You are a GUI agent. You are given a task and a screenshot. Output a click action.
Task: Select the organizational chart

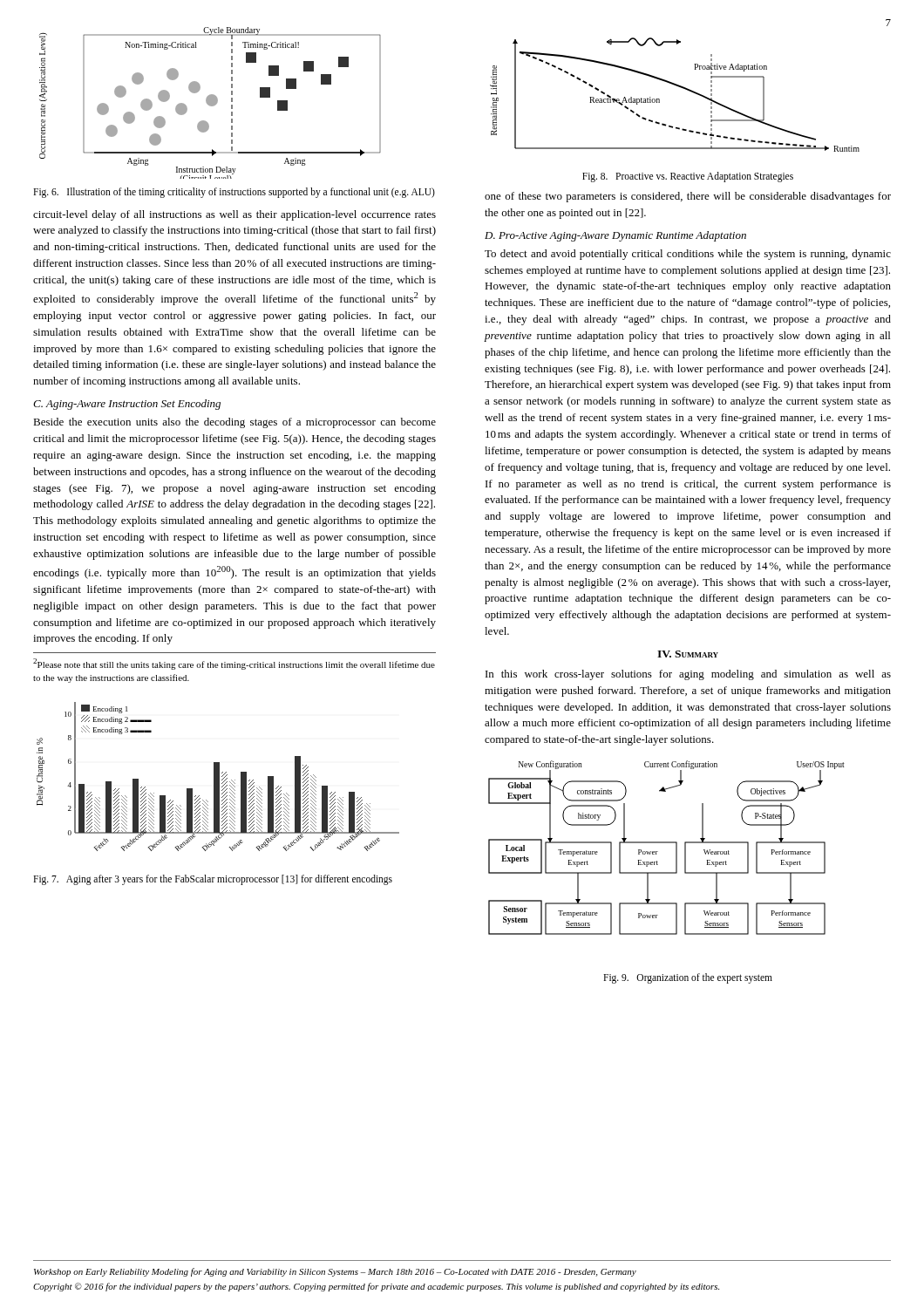[x=681, y=863]
